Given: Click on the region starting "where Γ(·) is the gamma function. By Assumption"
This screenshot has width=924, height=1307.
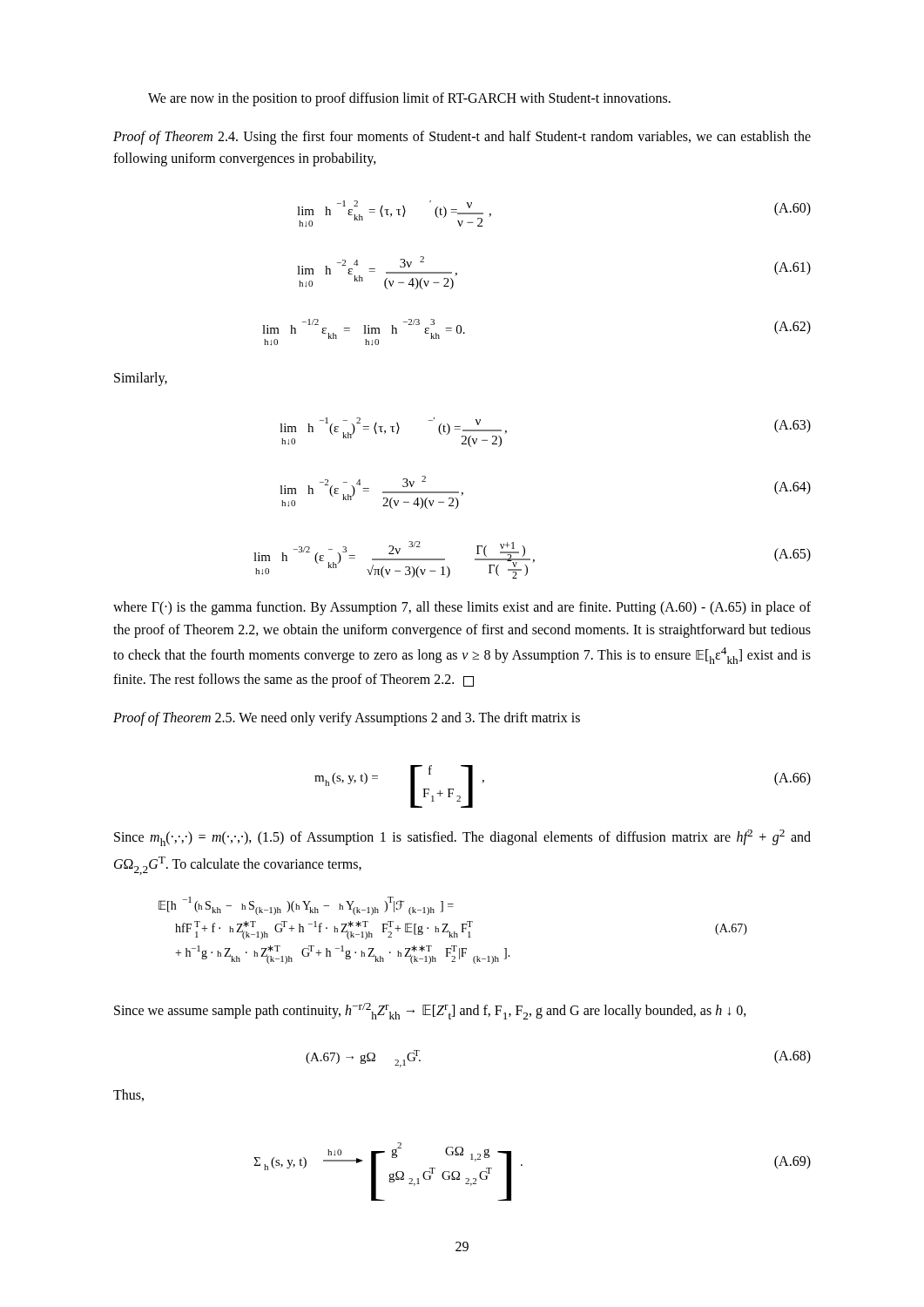Looking at the screenshot, I should (x=462, y=643).
